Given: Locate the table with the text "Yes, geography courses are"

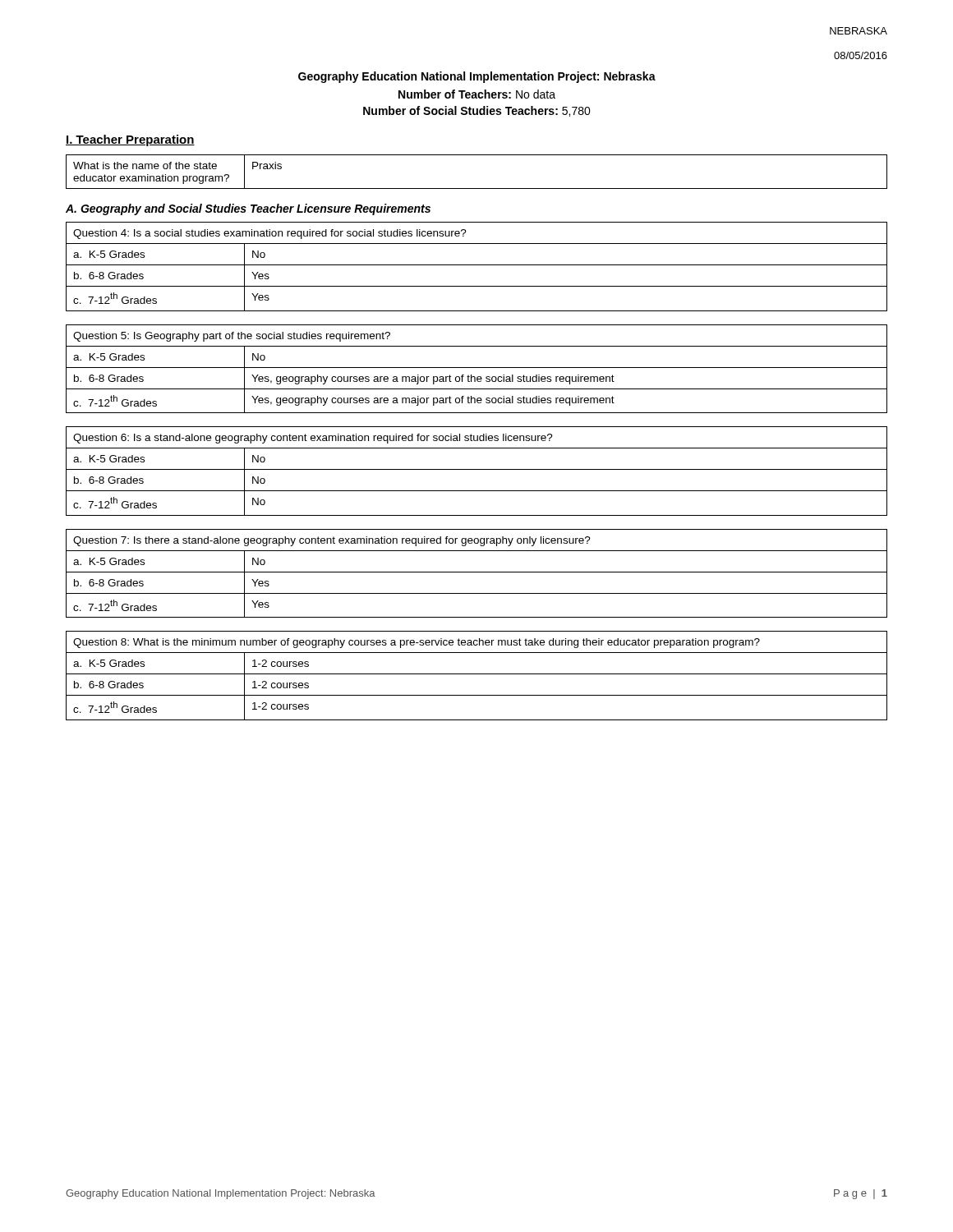Looking at the screenshot, I should [476, 369].
